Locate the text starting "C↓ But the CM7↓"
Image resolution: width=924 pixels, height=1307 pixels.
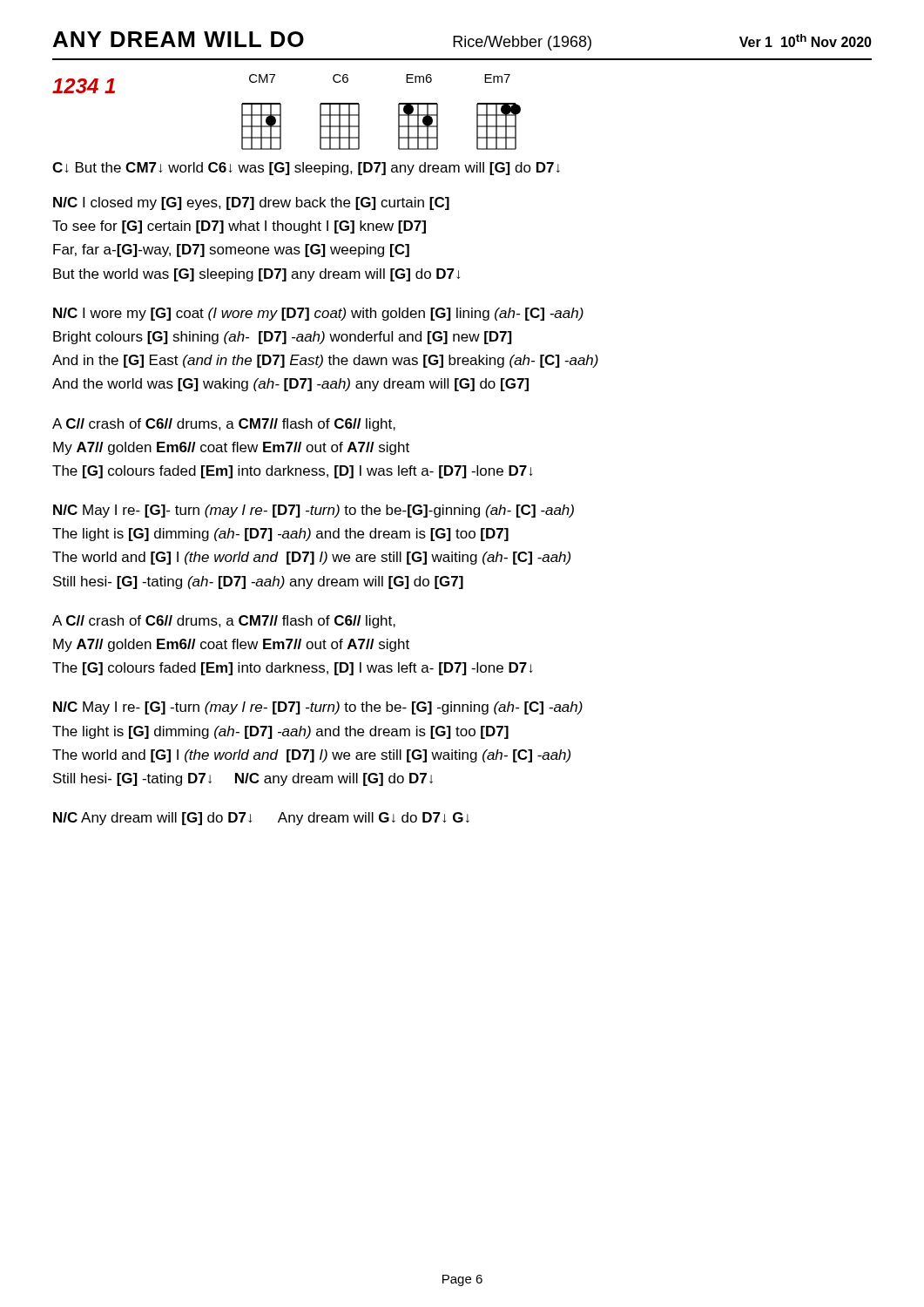pyautogui.click(x=307, y=168)
